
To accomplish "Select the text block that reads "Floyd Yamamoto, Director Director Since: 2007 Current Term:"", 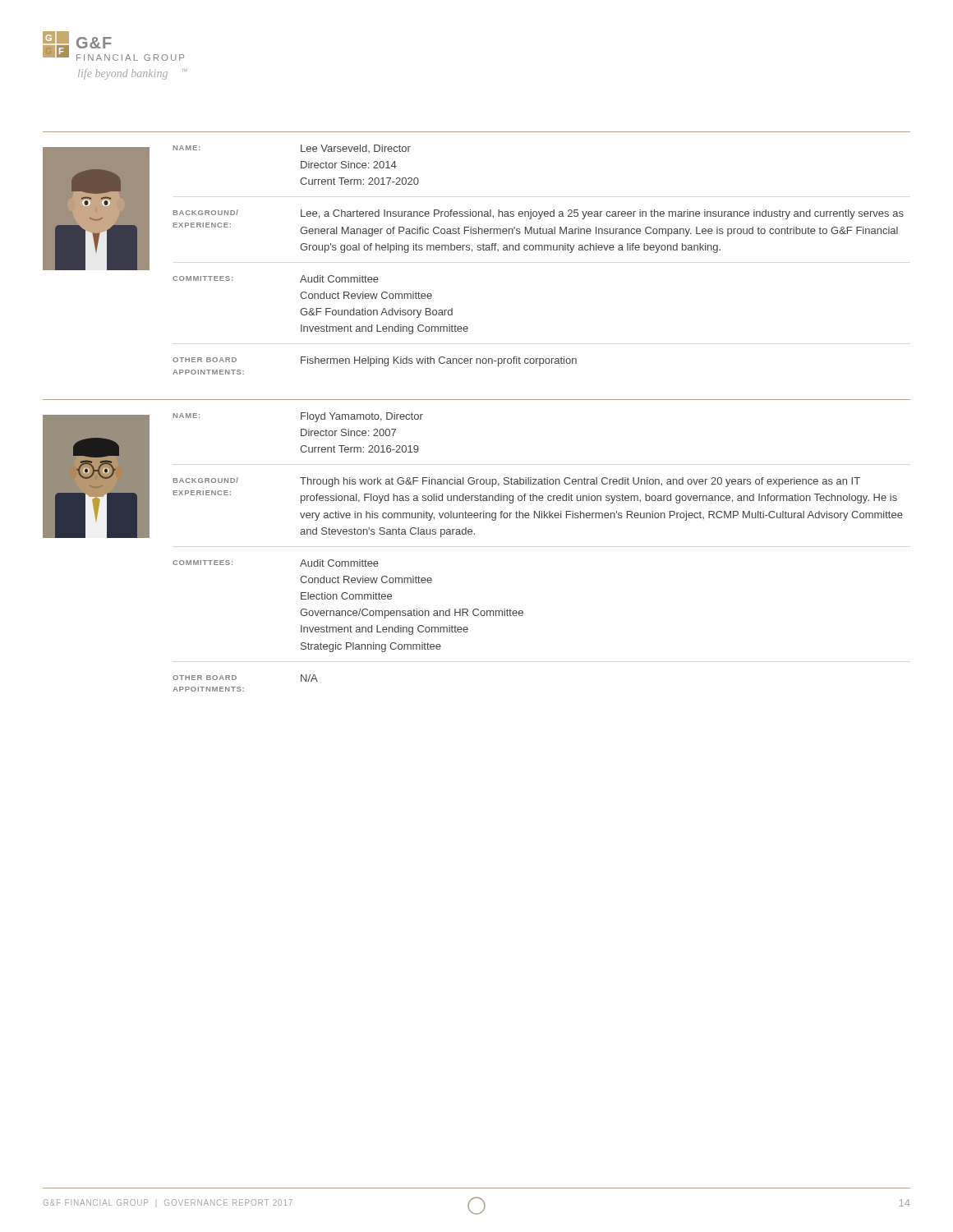I will pyautogui.click(x=361, y=432).
